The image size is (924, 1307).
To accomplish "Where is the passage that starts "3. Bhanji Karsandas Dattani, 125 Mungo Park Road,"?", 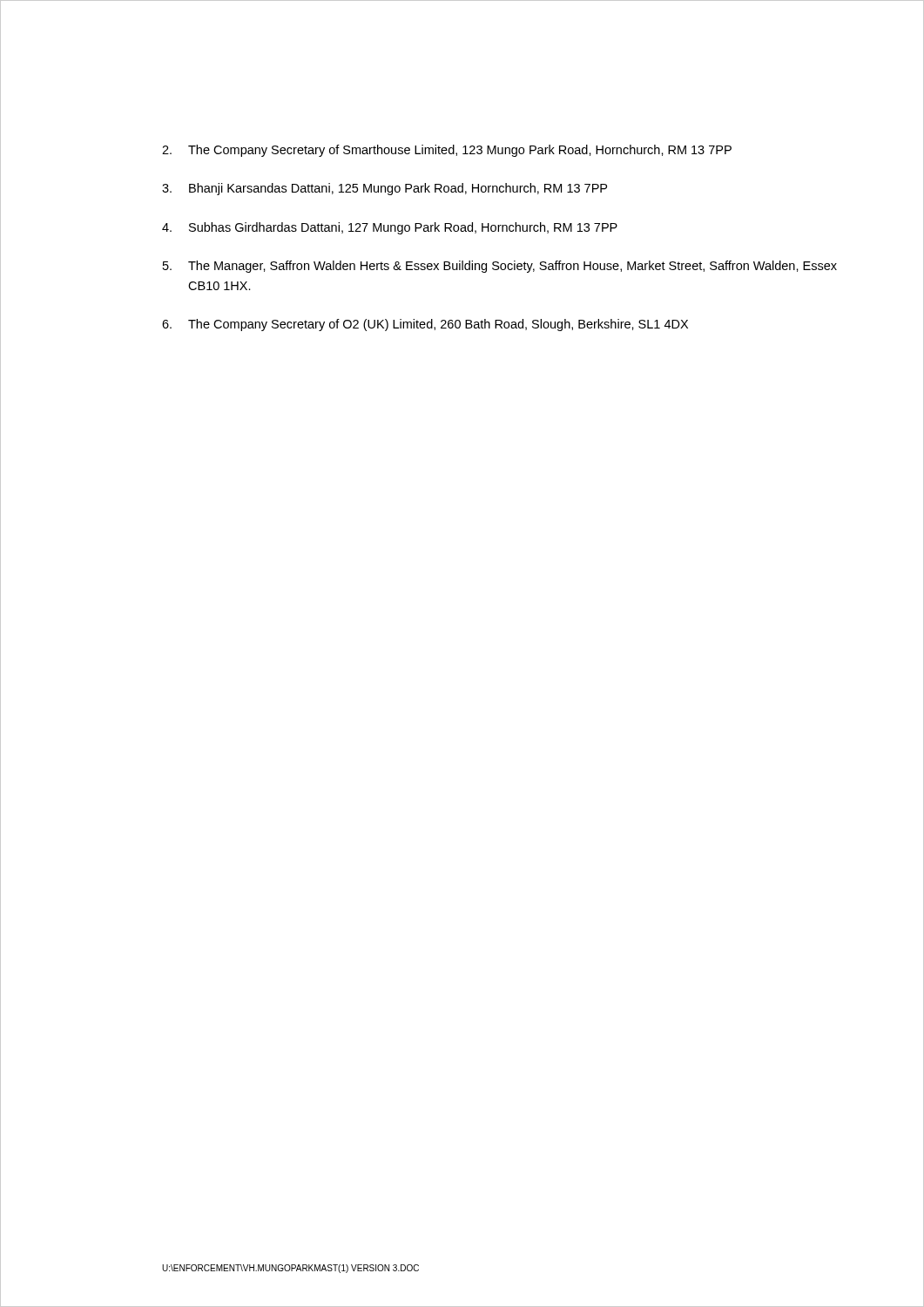I will coord(508,189).
